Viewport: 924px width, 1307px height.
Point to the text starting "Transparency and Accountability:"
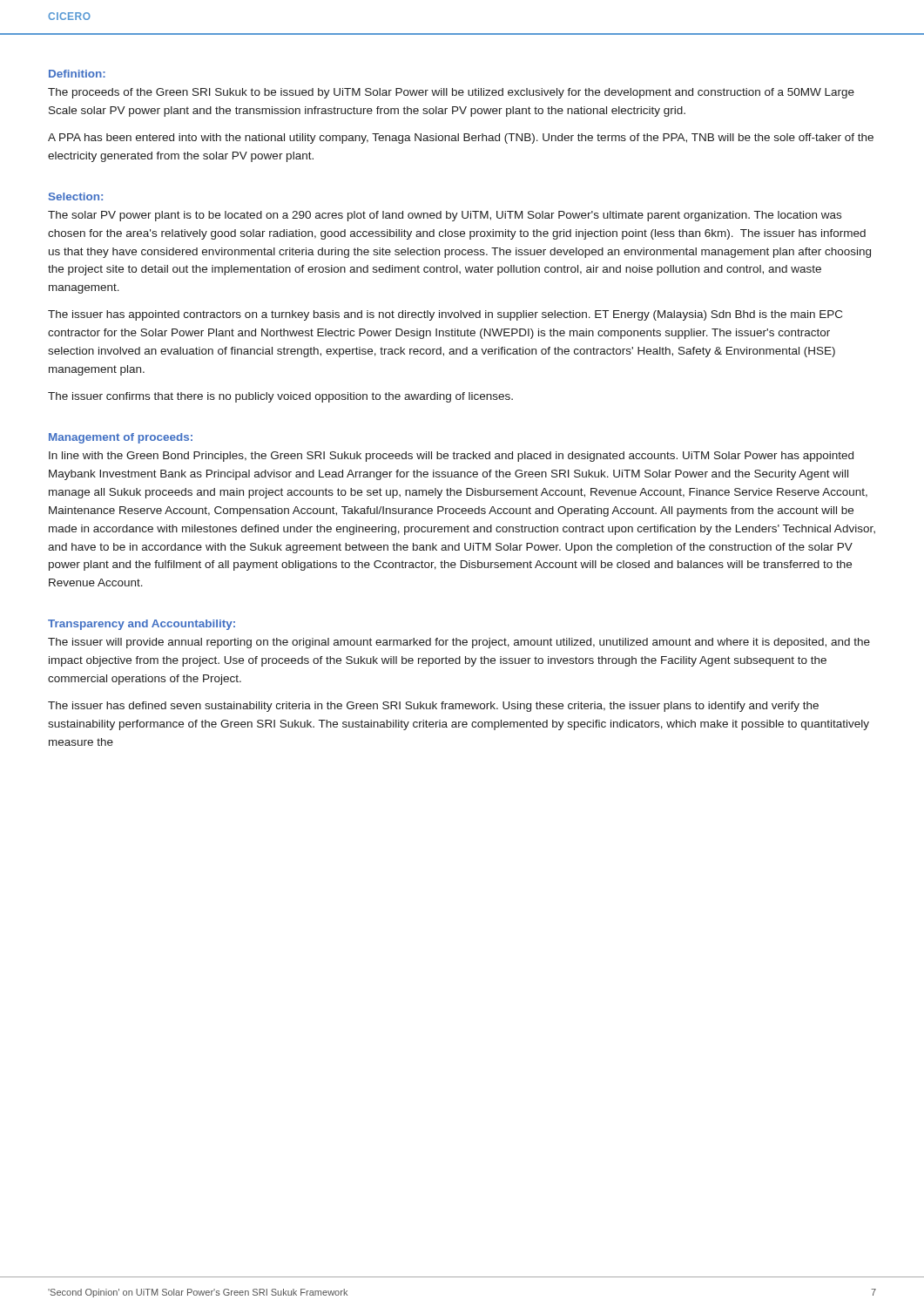[x=142, y=624]
